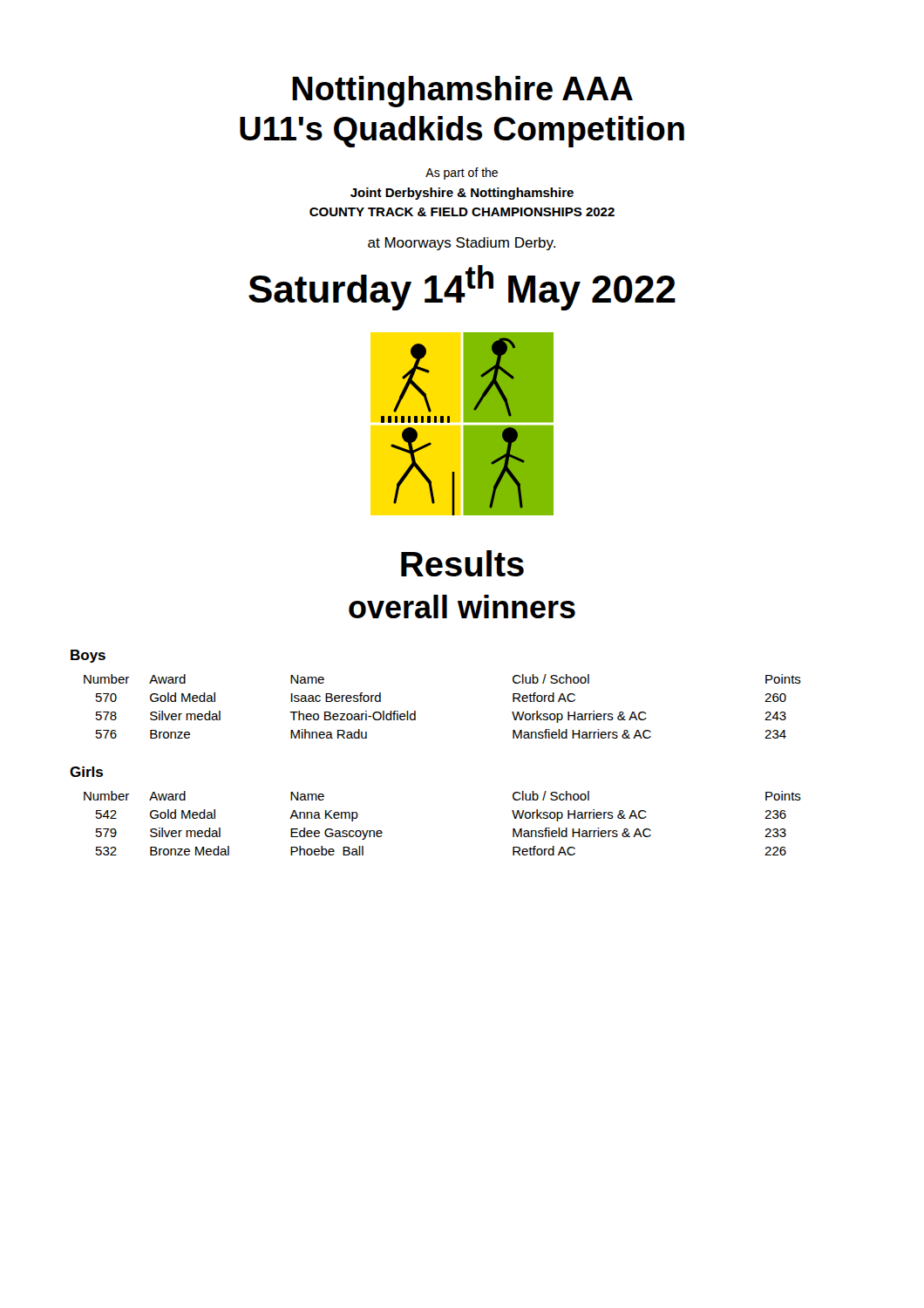This screenshot has height=1308, width=924.
Task: Select the logo
Action: point(462,426)
